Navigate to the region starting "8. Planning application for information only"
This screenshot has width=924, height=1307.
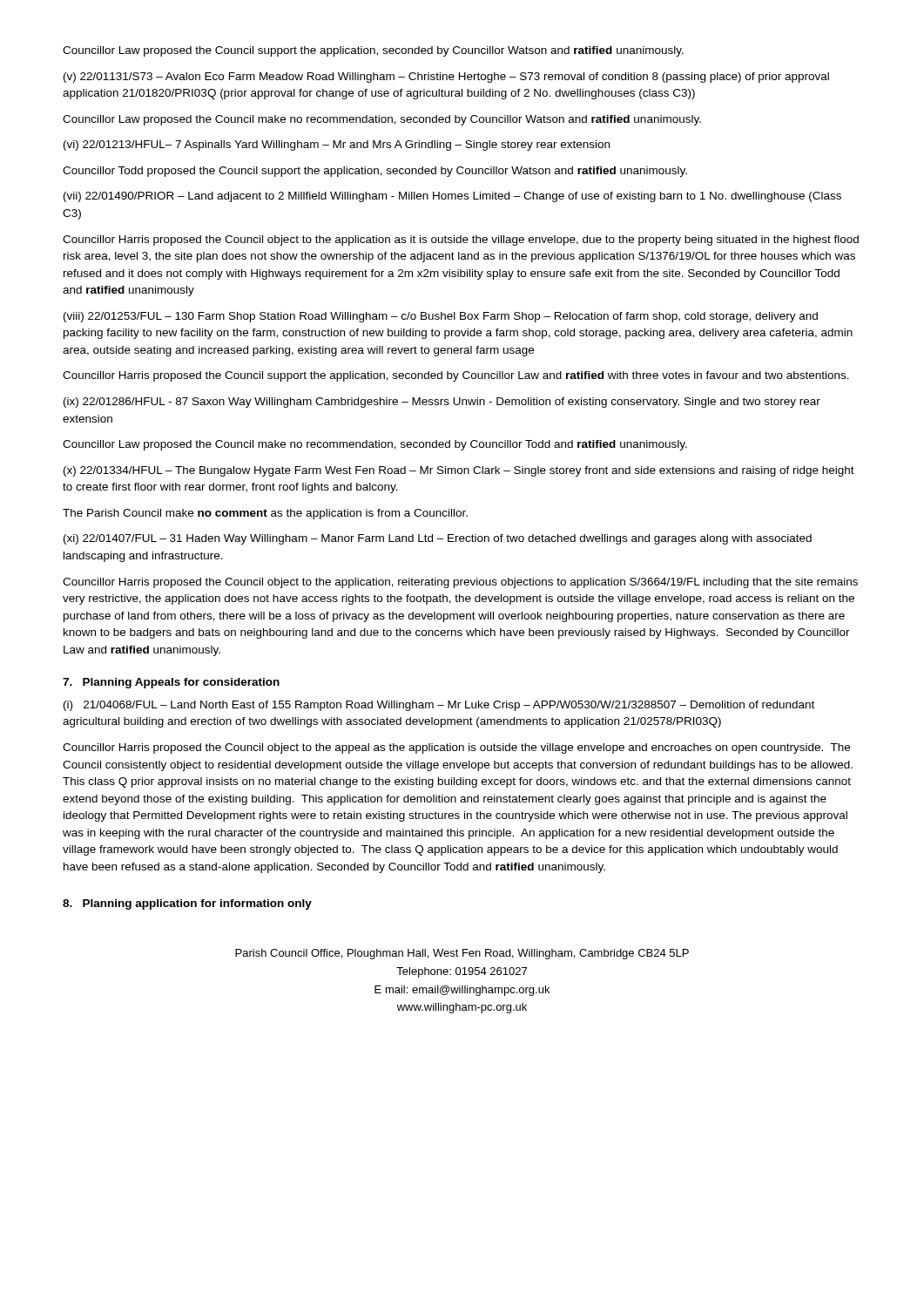(x=187, y=903)
